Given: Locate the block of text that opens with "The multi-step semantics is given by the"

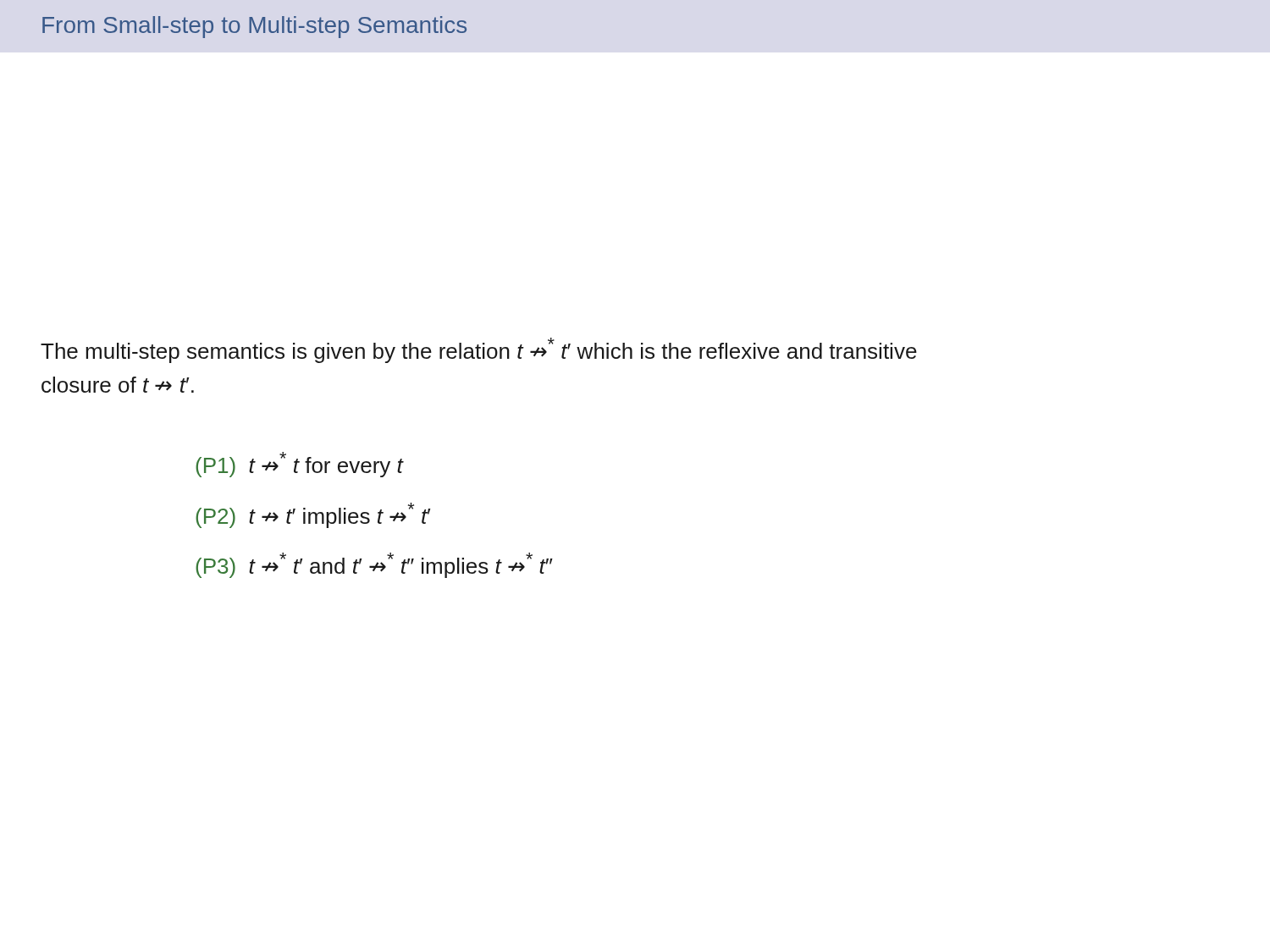Looking at the screenshot, I should click(479, 366).
